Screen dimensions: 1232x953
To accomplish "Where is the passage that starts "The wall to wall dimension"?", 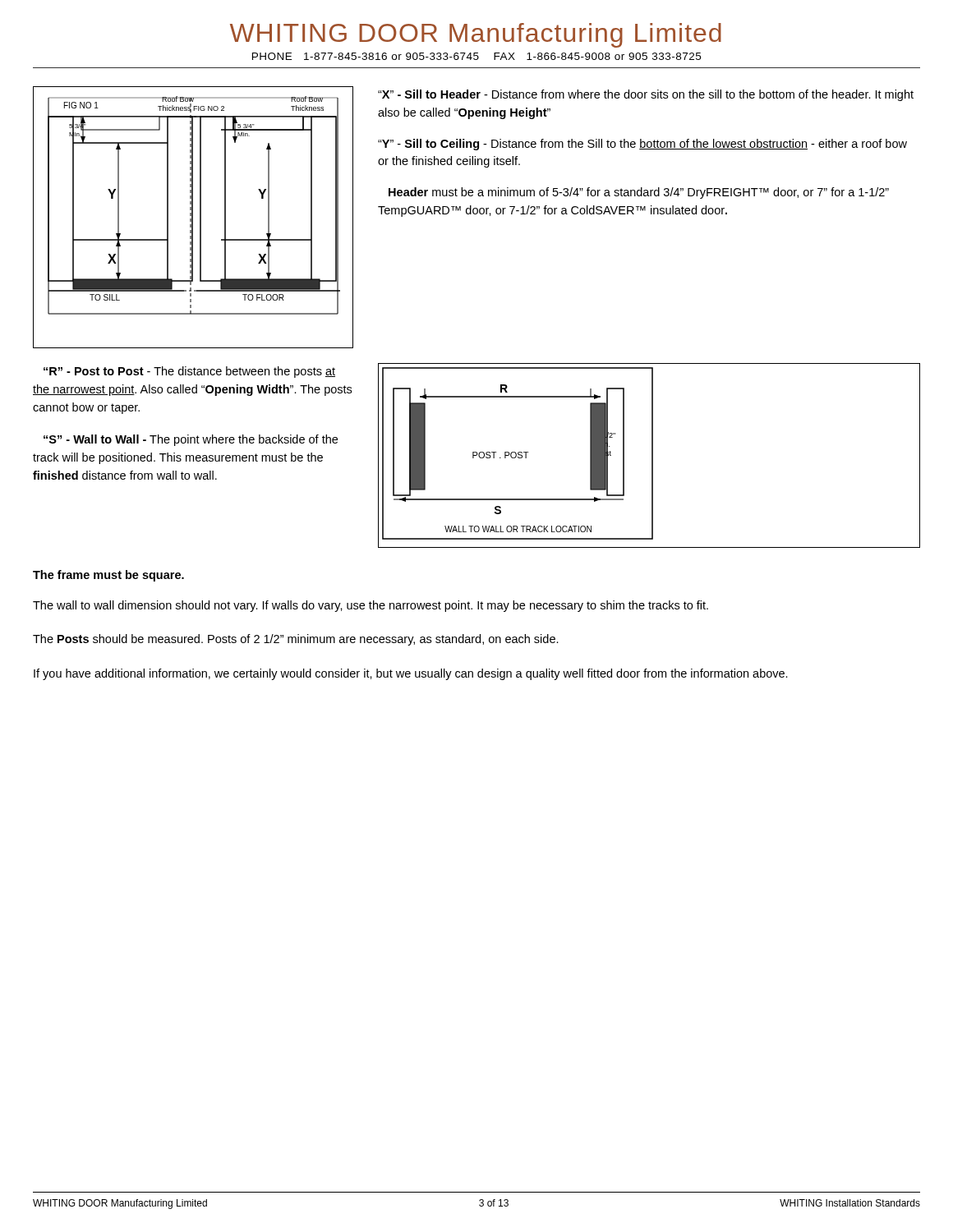I will tap(476, 606).
